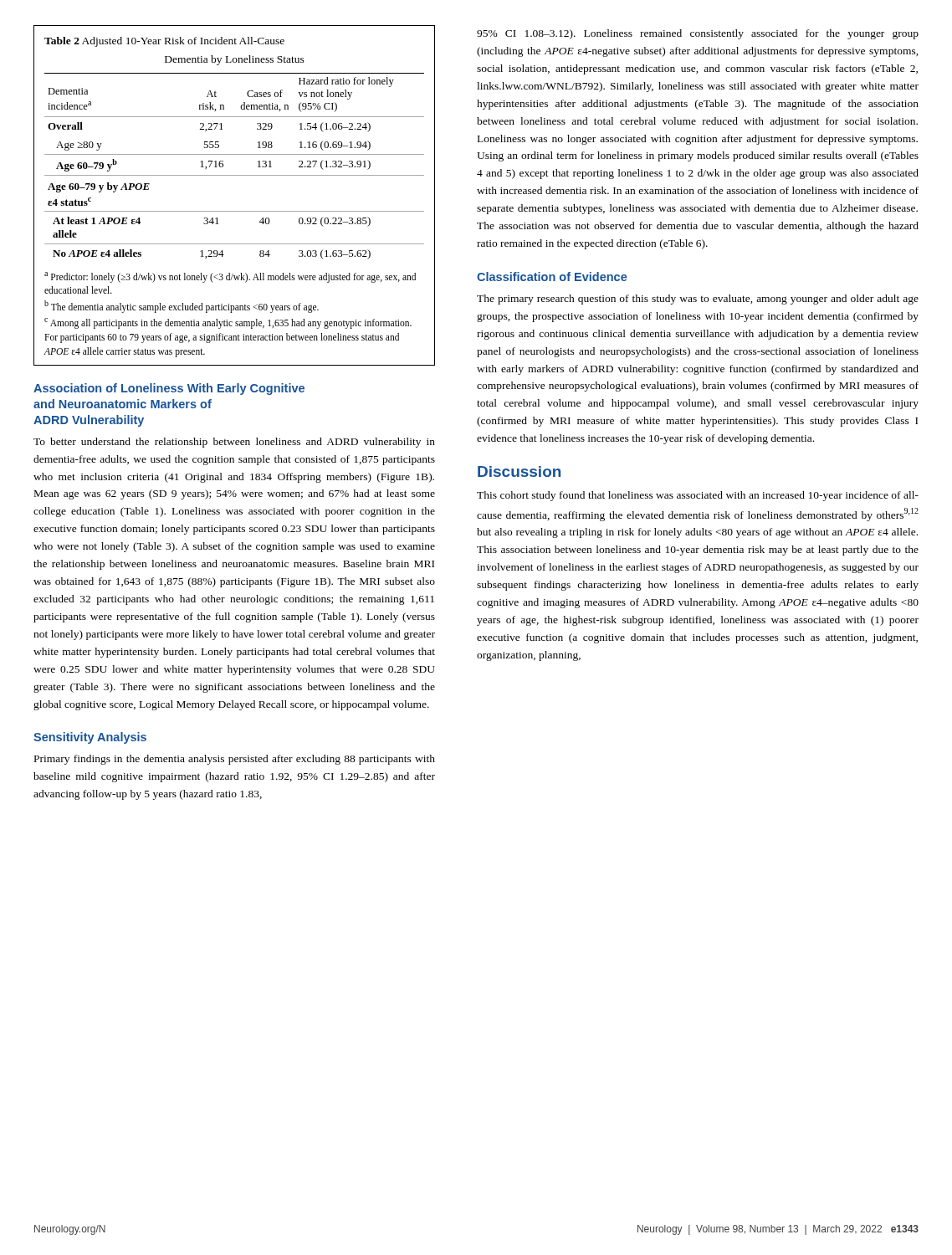
Task: Point to the element starting "95% CI 1.08–3.12). Loneliness remained consistently associated for"
Action: pyautogui.click(x=698, y=139)
